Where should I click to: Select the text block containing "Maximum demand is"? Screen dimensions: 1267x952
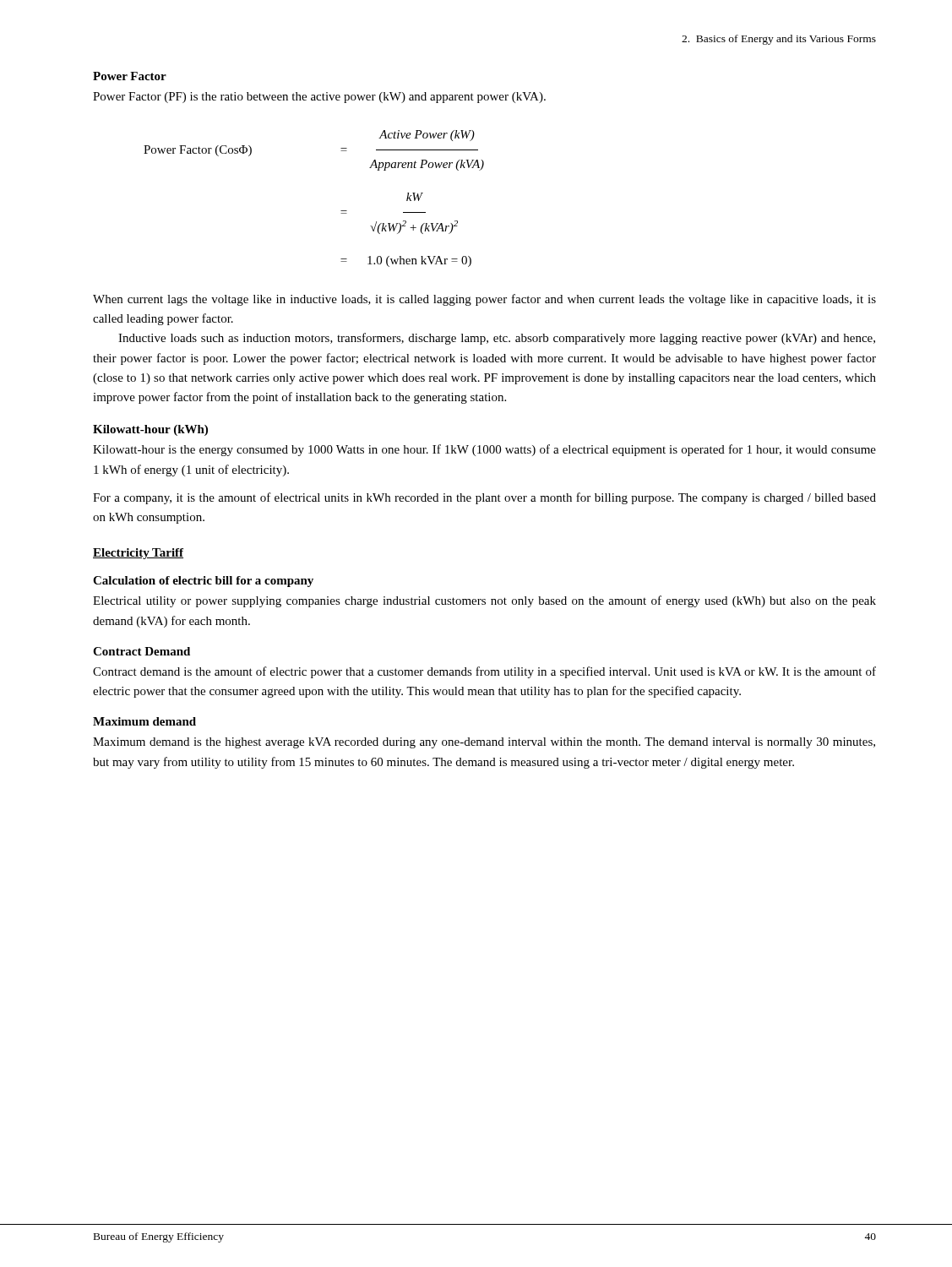(x=484, y=752)
